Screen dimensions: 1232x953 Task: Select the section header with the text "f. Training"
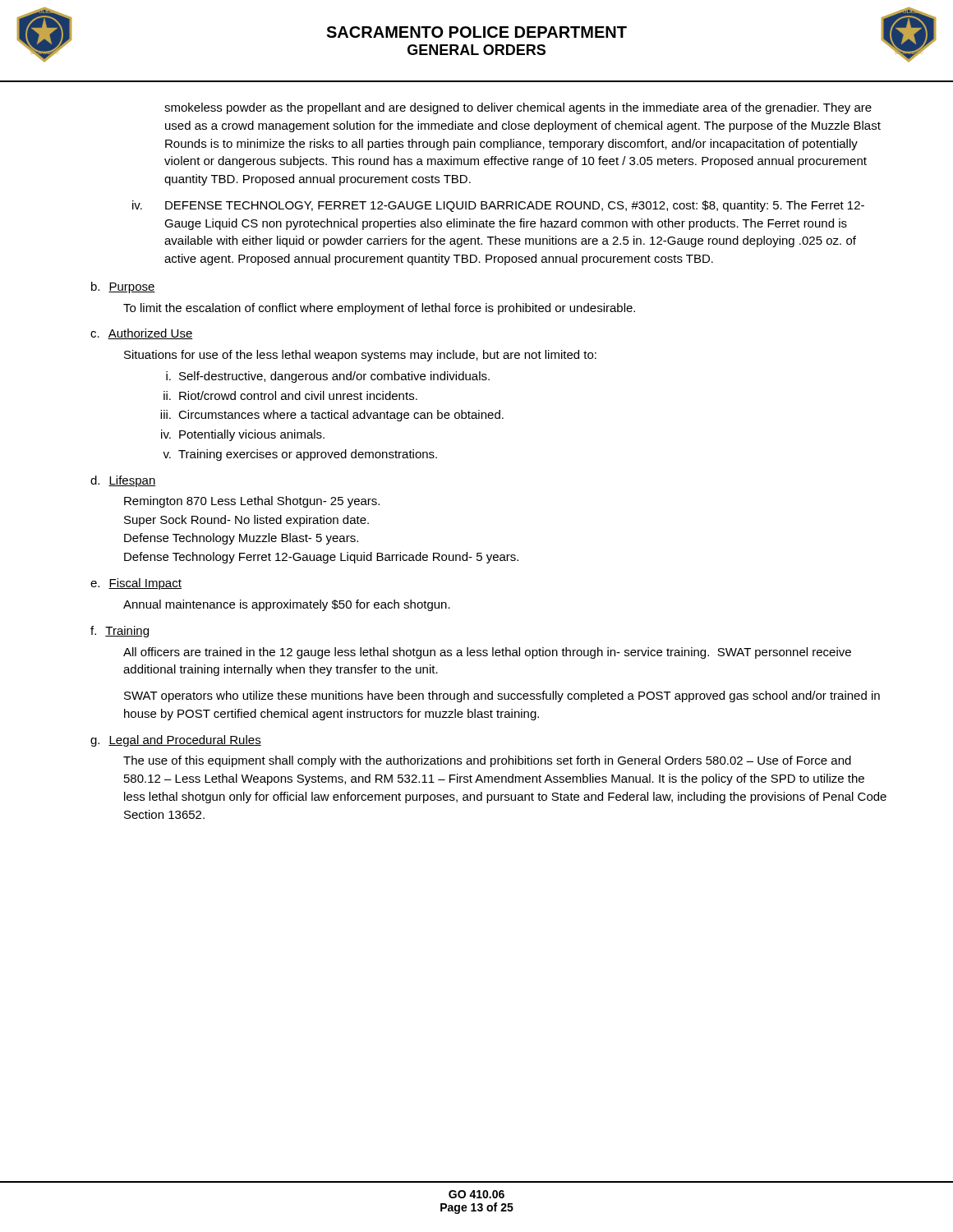120,630
